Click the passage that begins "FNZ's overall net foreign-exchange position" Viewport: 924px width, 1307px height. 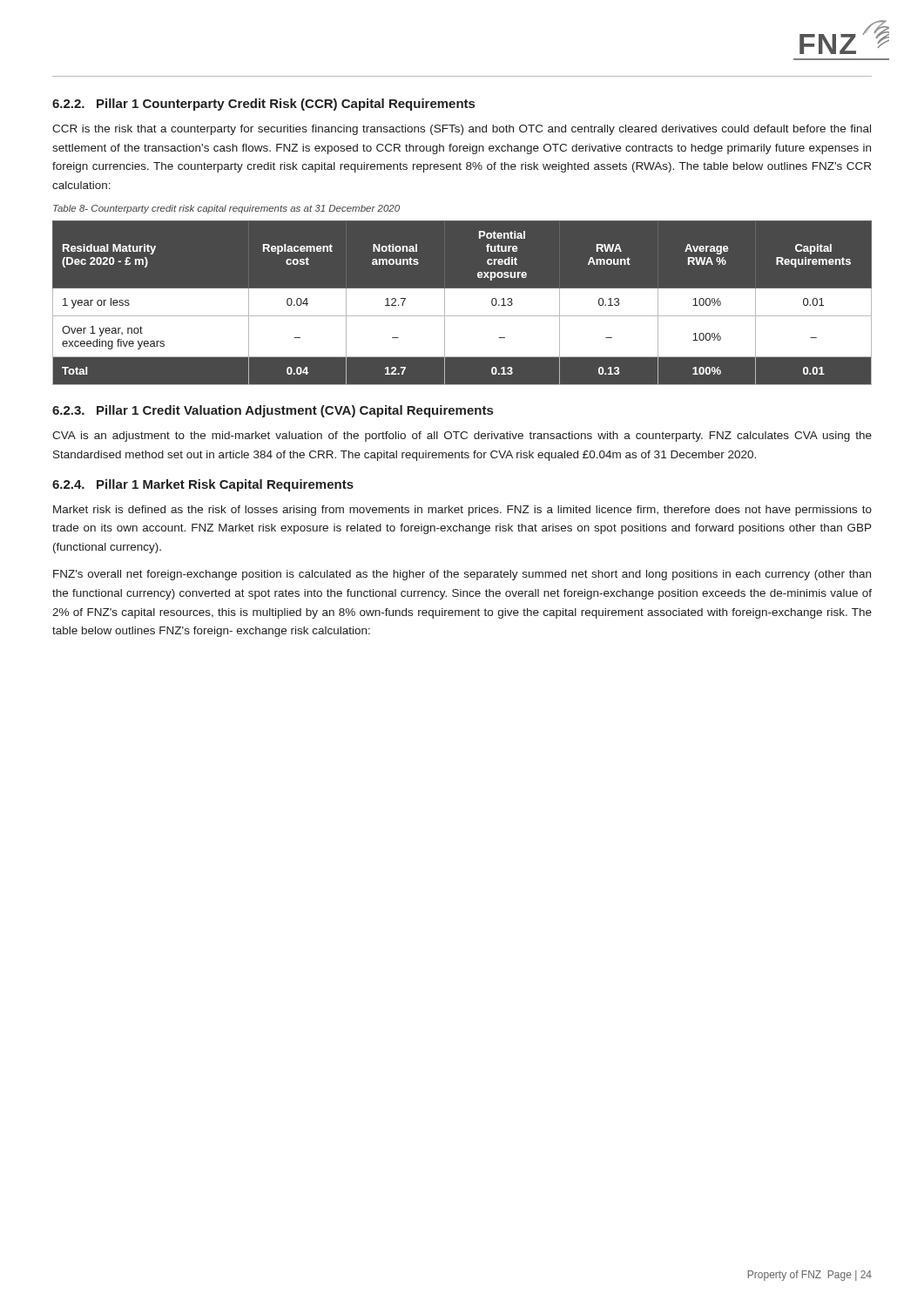tap(462, 602)
